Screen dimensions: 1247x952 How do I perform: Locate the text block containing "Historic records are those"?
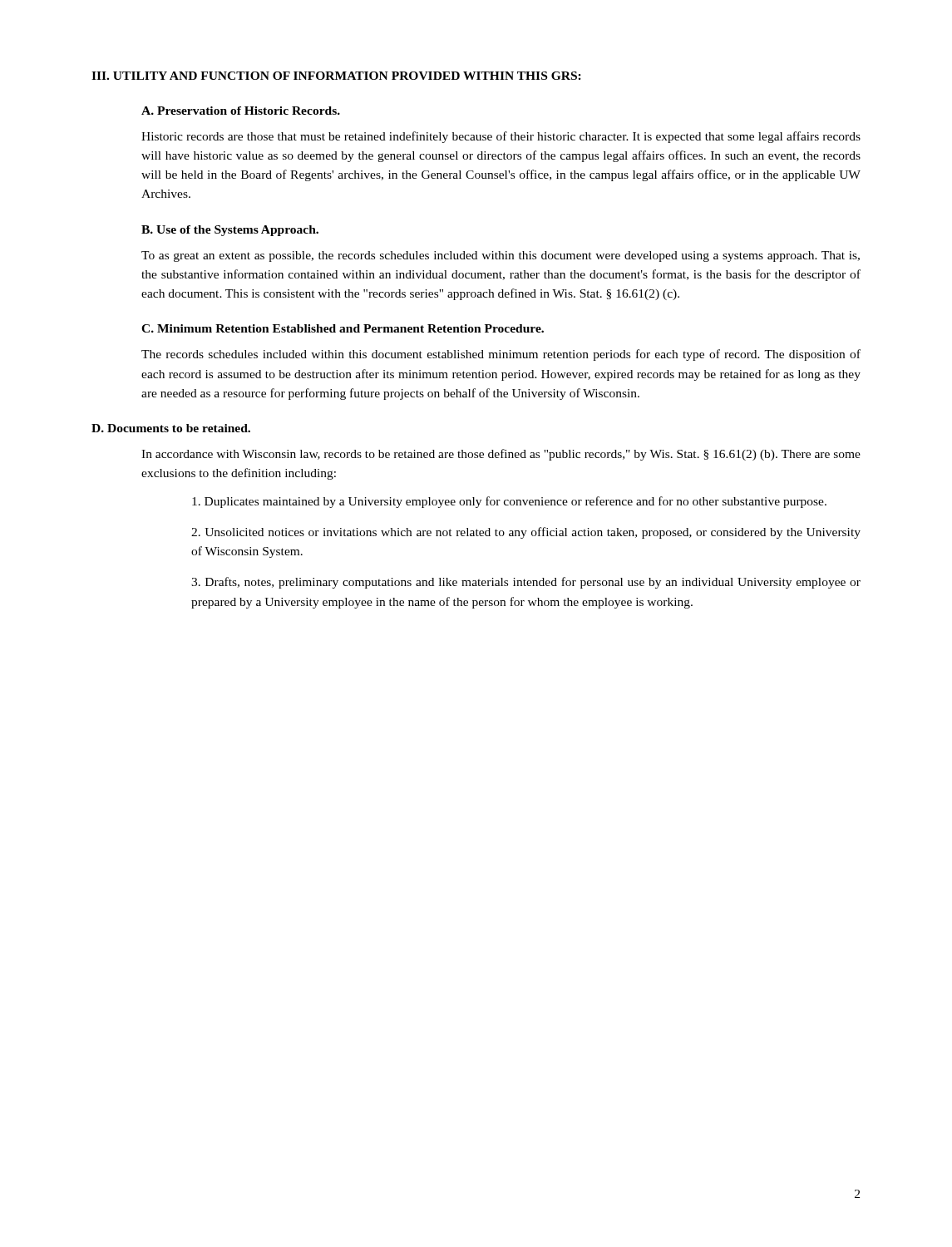pyautogui.click(x=501, y=165)
